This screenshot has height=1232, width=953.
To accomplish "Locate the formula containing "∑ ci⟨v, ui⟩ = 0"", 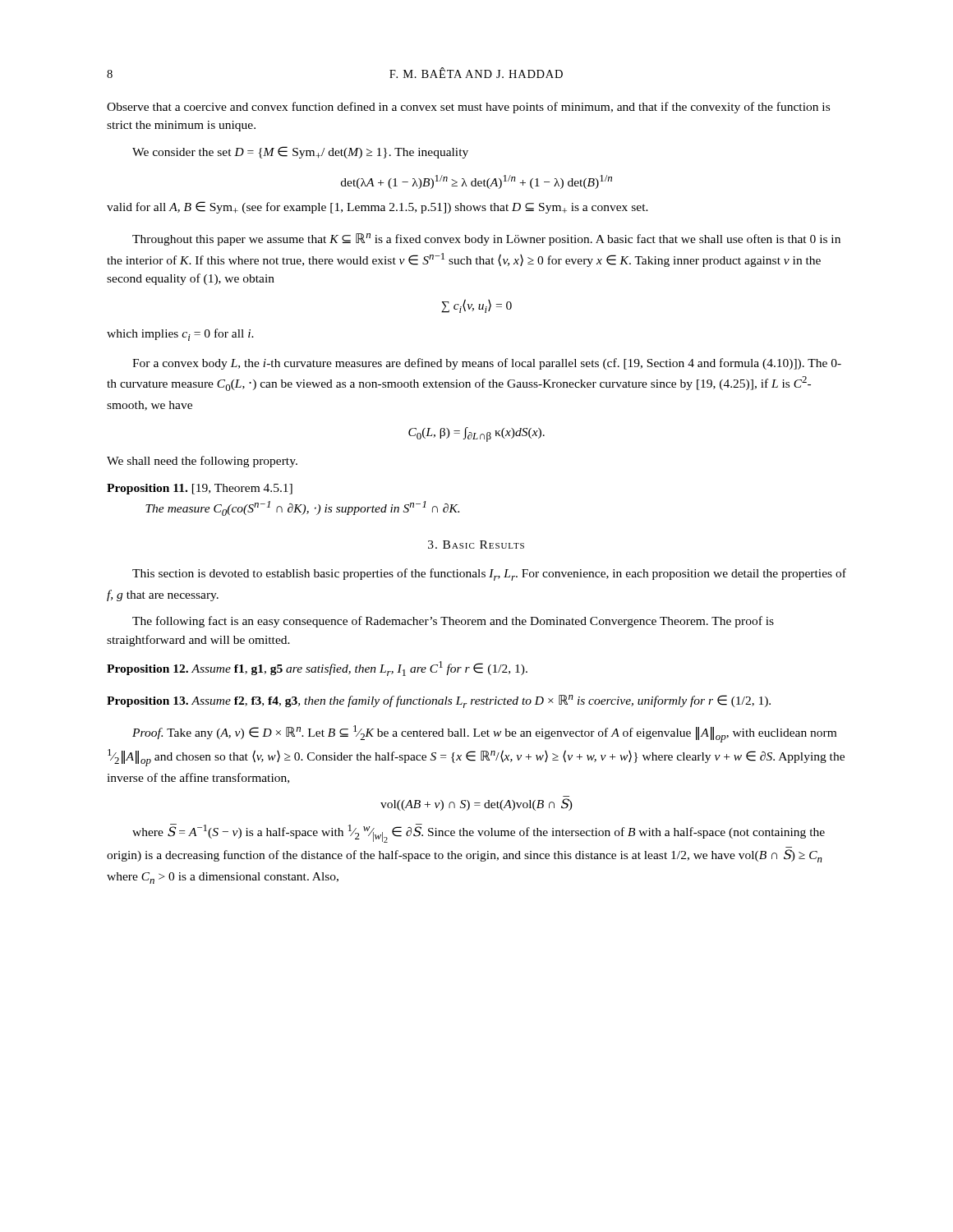I will (476, 307).
